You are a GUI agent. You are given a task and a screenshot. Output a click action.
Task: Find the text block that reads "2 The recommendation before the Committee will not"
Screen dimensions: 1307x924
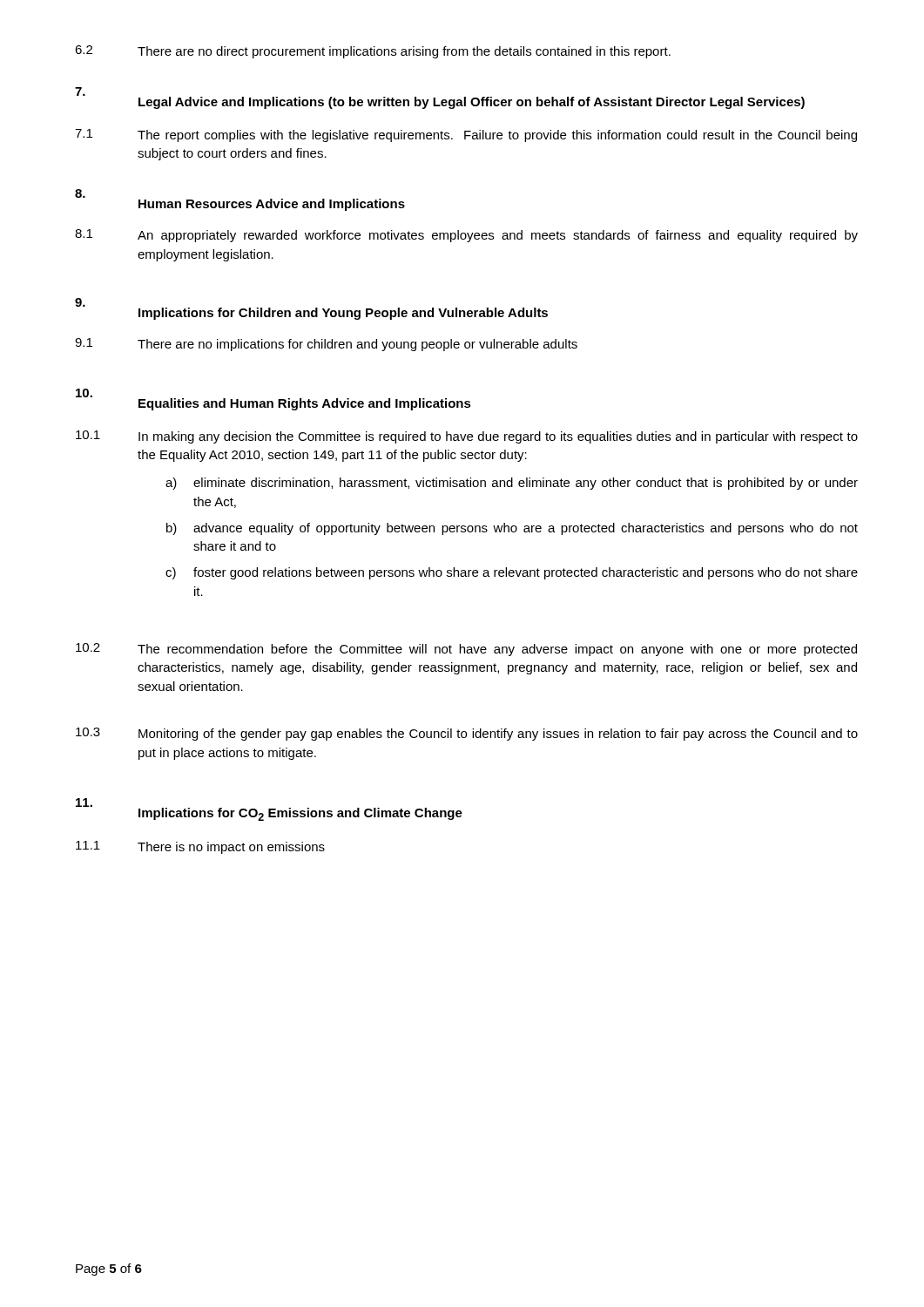[x=466, y=668]
